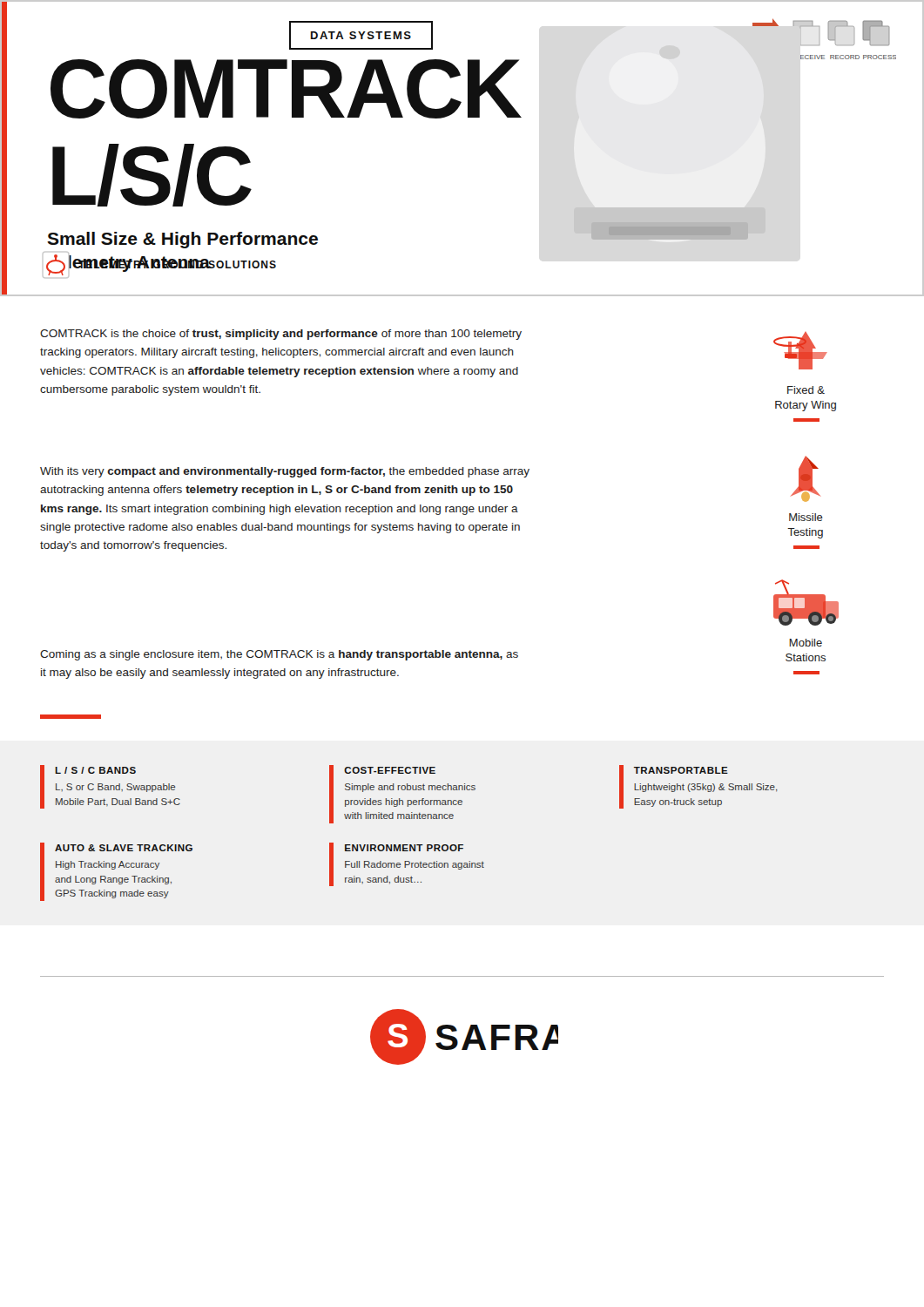This screenshot has width=924, height=1307.
Task: Where is the passage that starts "L / S"?
Action: pyautogui.click(x=173, y=787)
